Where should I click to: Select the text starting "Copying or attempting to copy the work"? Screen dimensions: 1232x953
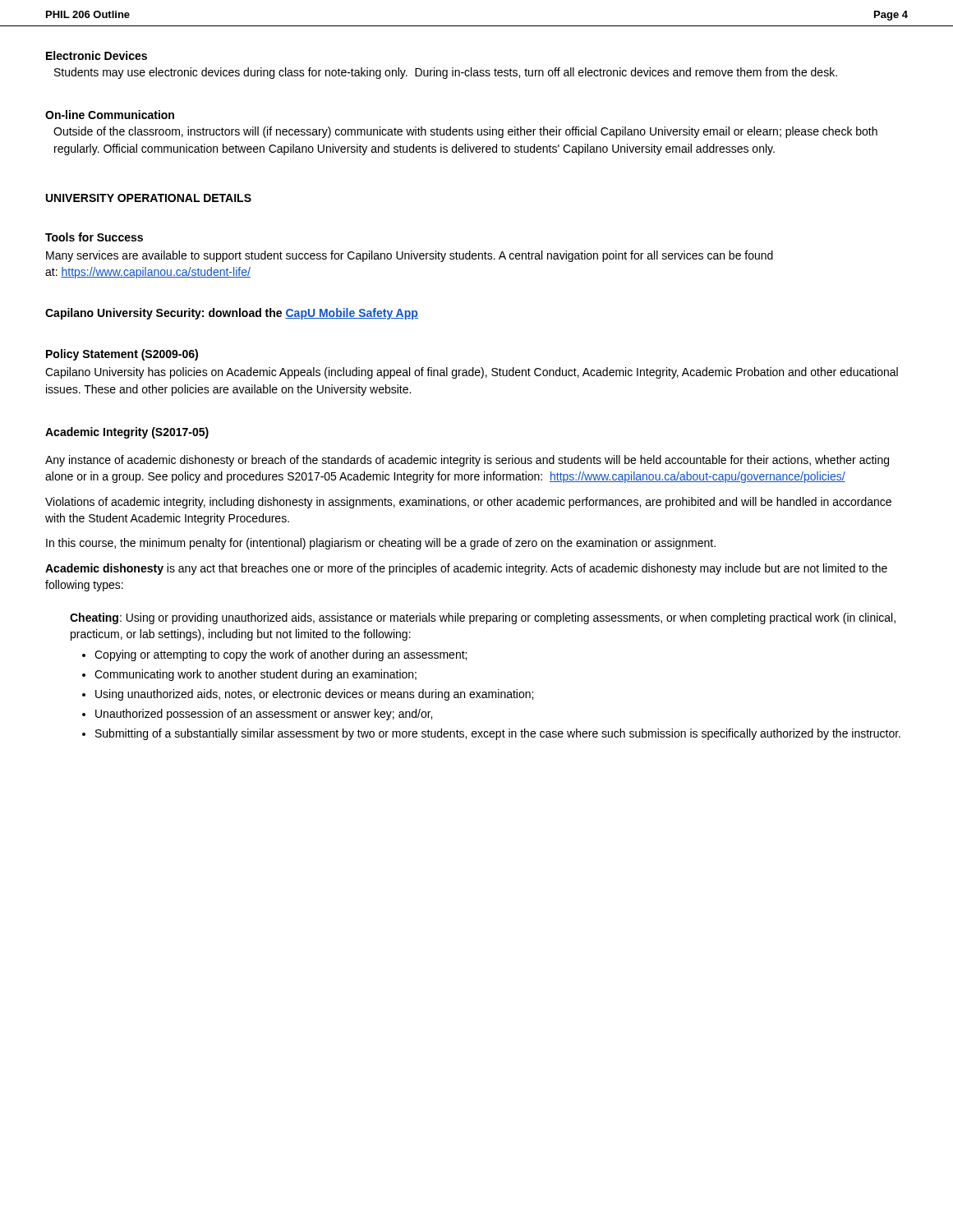coord(281,654)
